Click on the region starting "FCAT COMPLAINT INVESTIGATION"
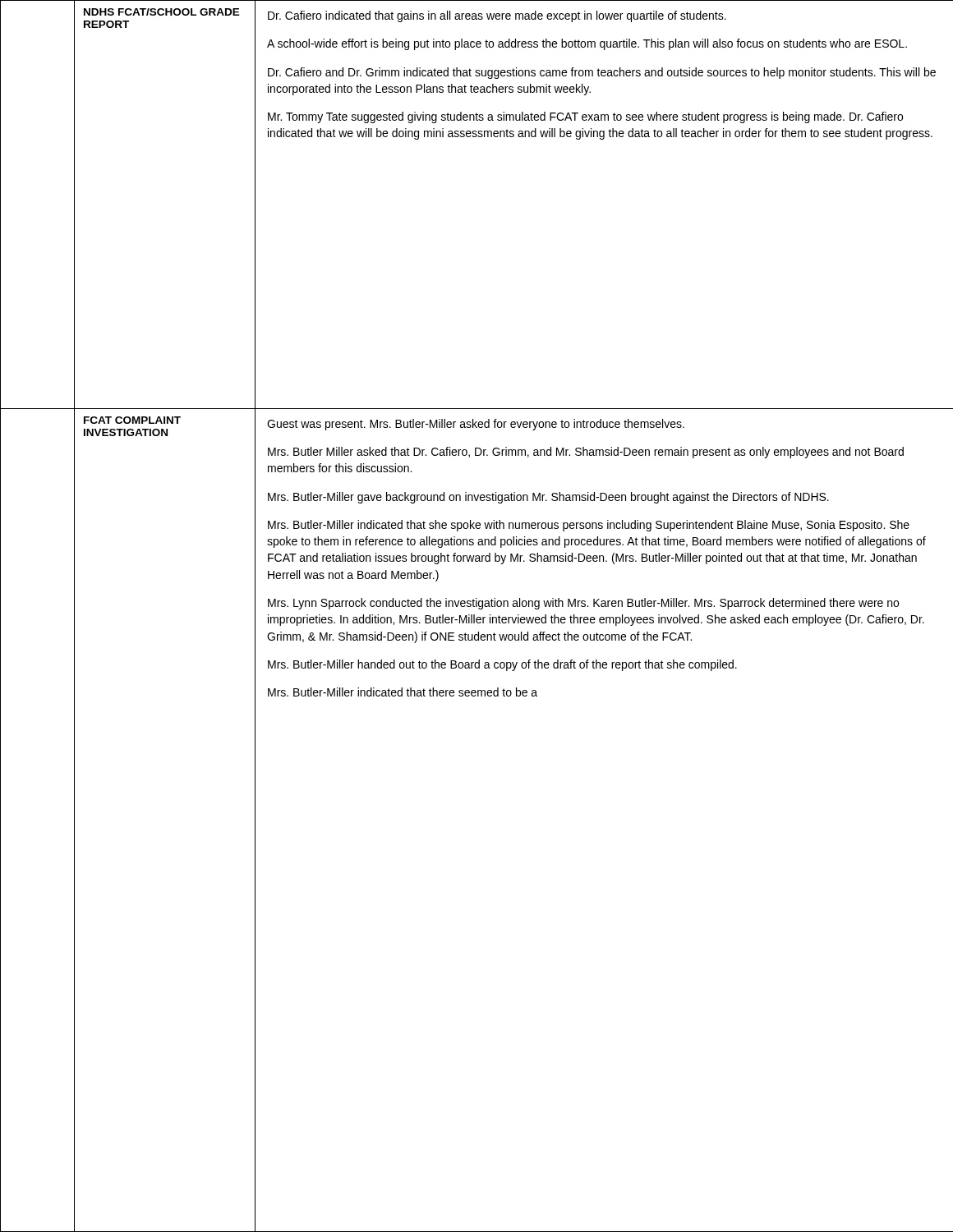Viewport: 953px width, 1232px height. point(132,426)
